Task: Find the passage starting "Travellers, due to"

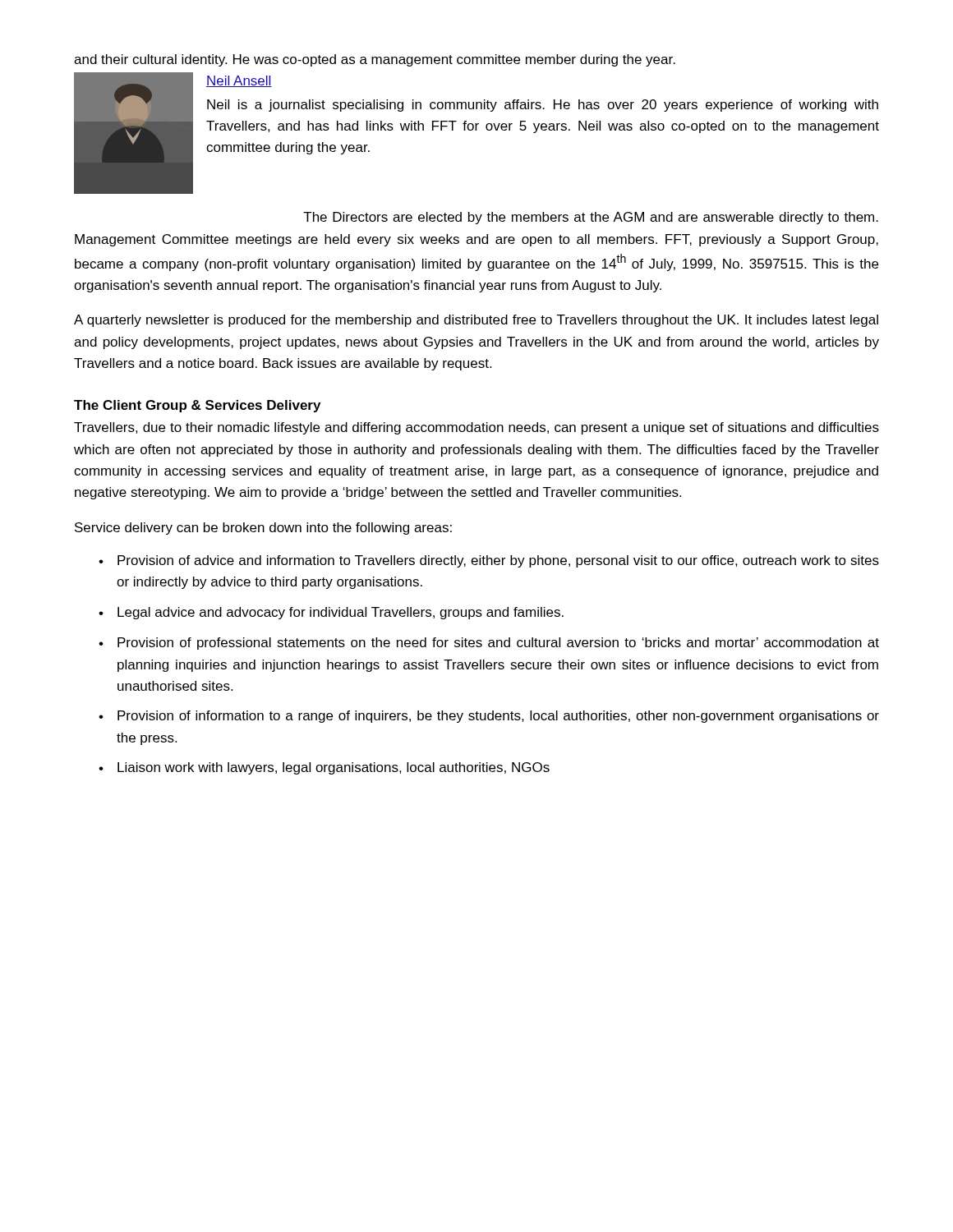Action: pos(476,460)
